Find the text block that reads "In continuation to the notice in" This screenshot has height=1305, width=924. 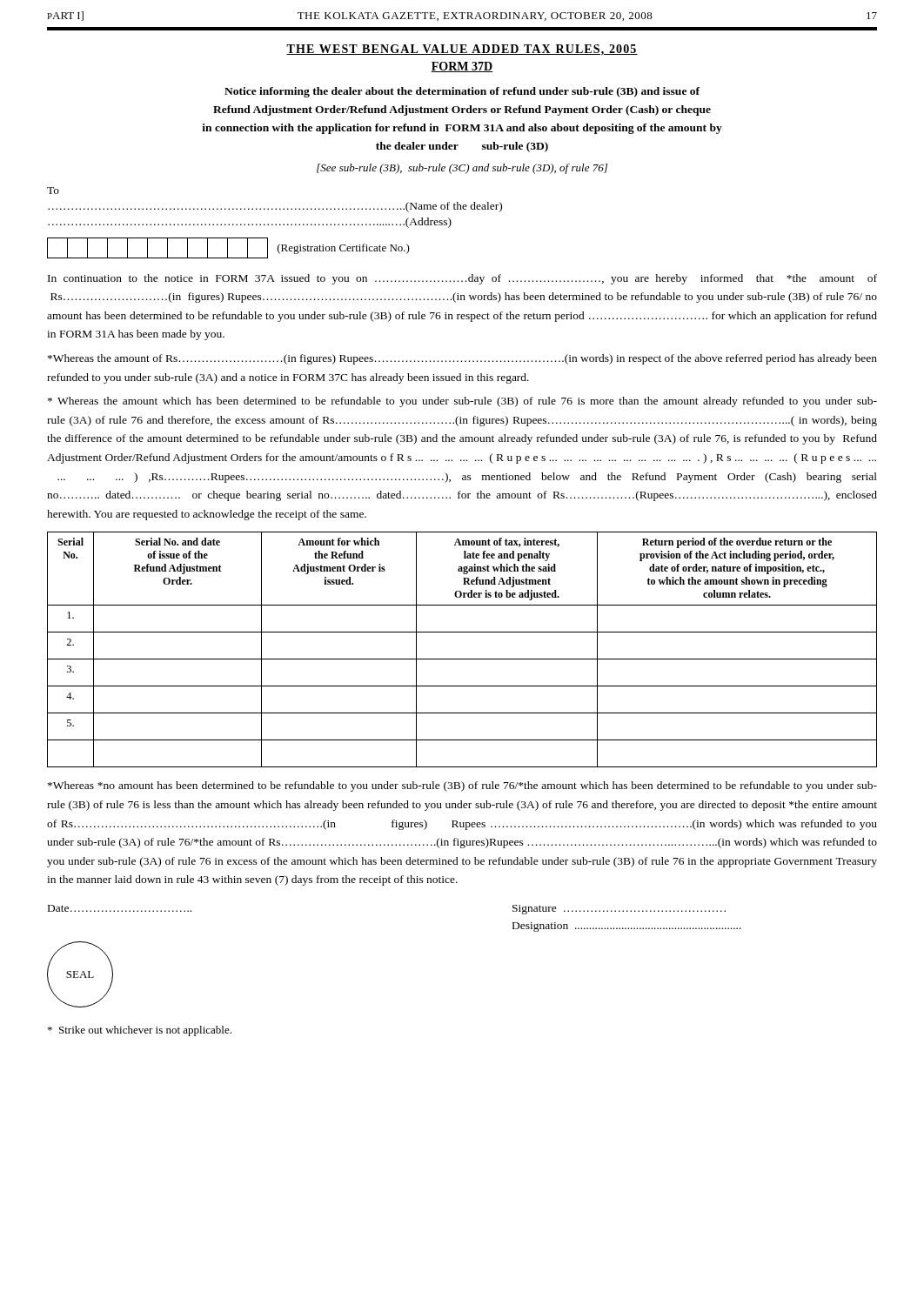(x=462, y=306)
